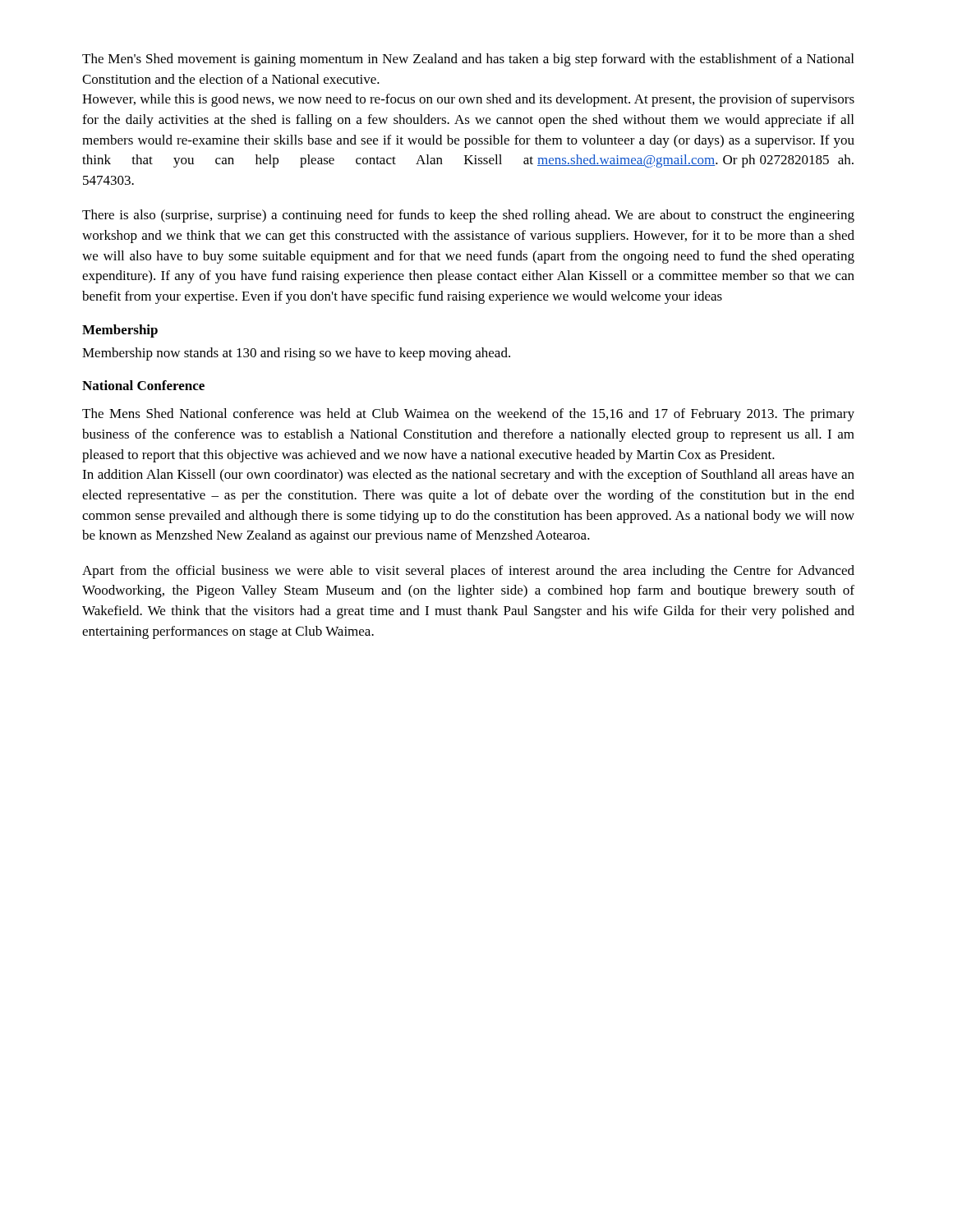Click the passage that begins "Membership now stands at 130 and rising so"
This screenshot has height=1232, width=953.
click(297, 353)
